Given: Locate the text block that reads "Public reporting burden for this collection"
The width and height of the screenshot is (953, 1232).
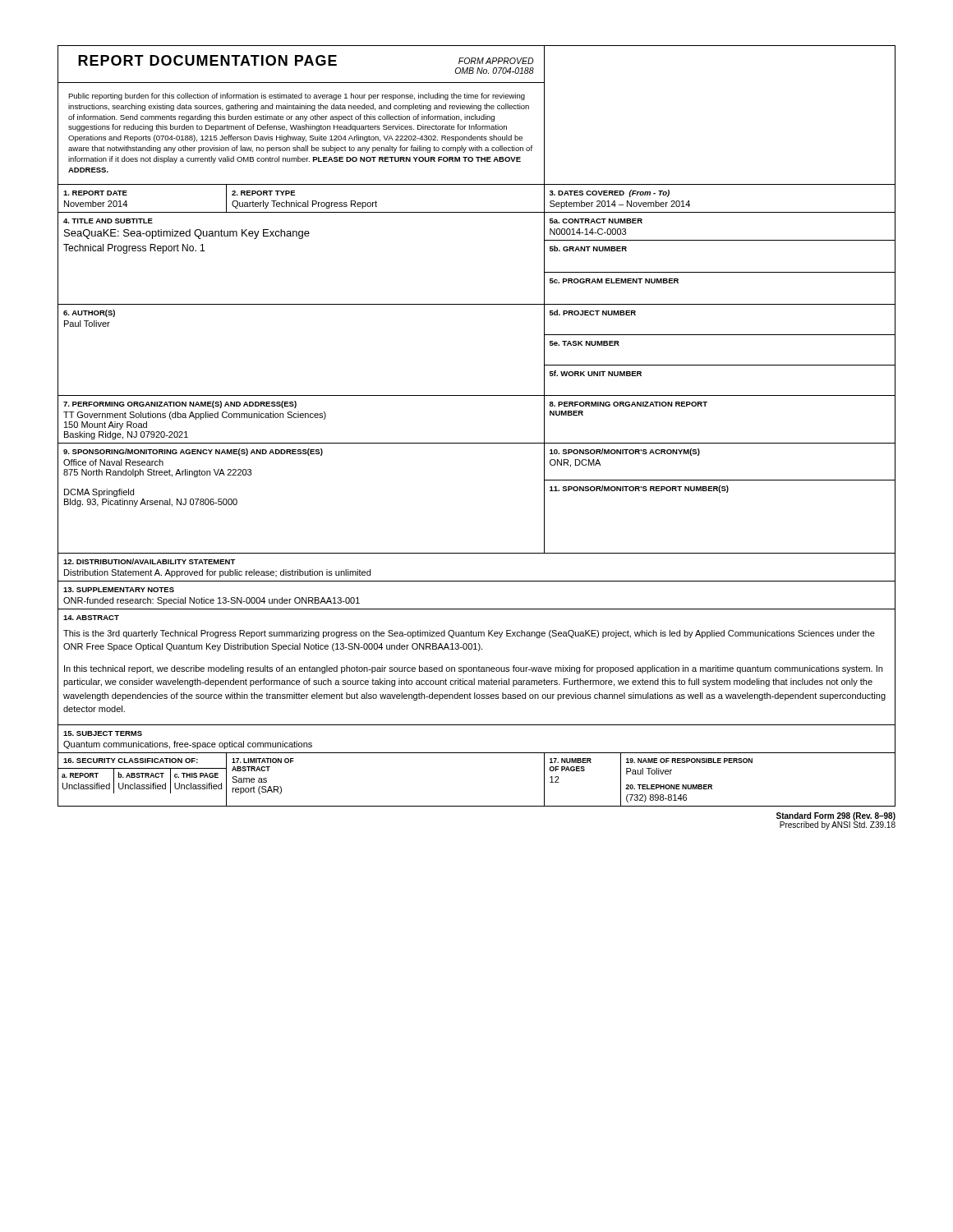Looking at the screenshot, I should click(300, 133).
